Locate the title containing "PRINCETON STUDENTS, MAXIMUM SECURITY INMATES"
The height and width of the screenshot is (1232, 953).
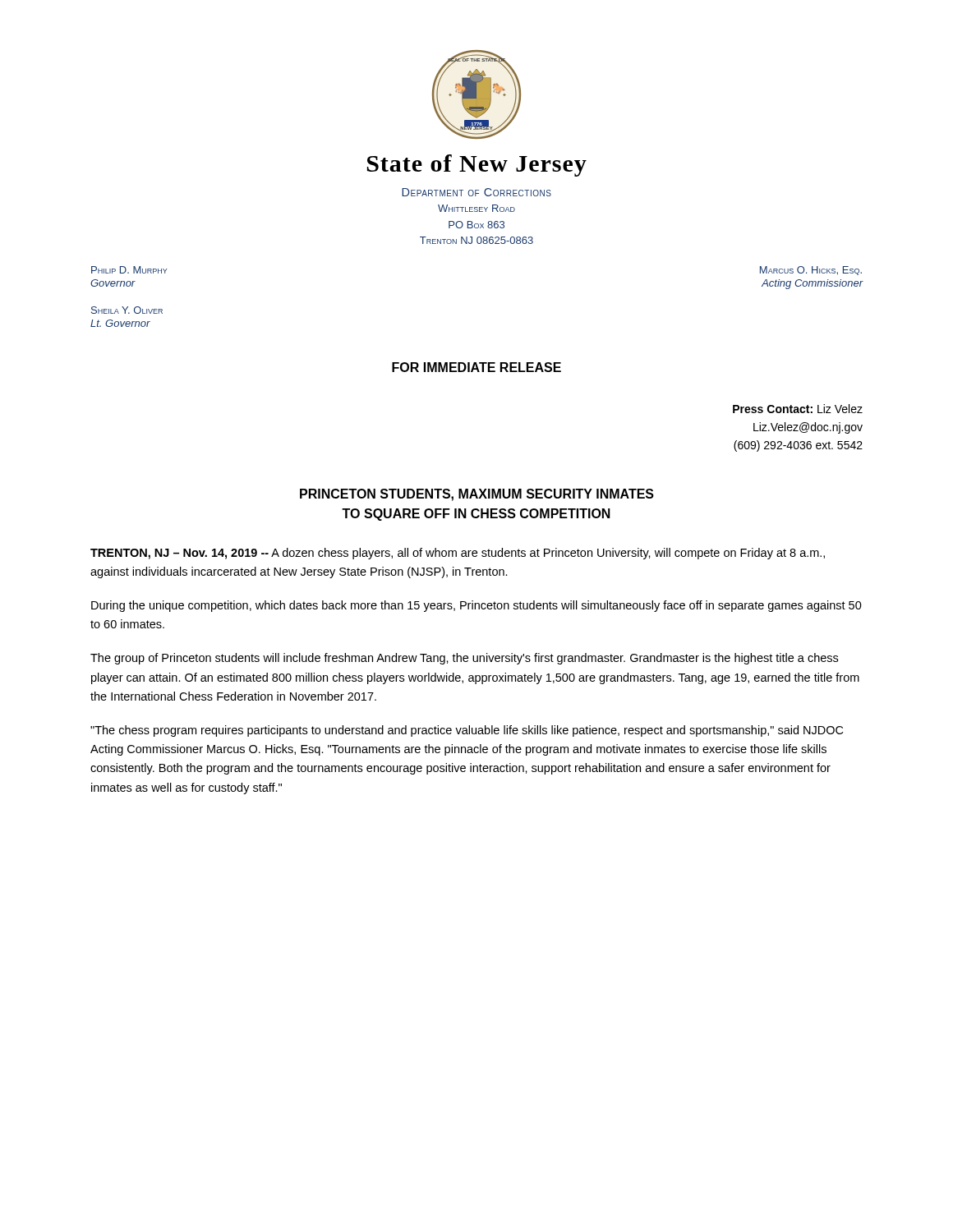[x=476, y=504]
